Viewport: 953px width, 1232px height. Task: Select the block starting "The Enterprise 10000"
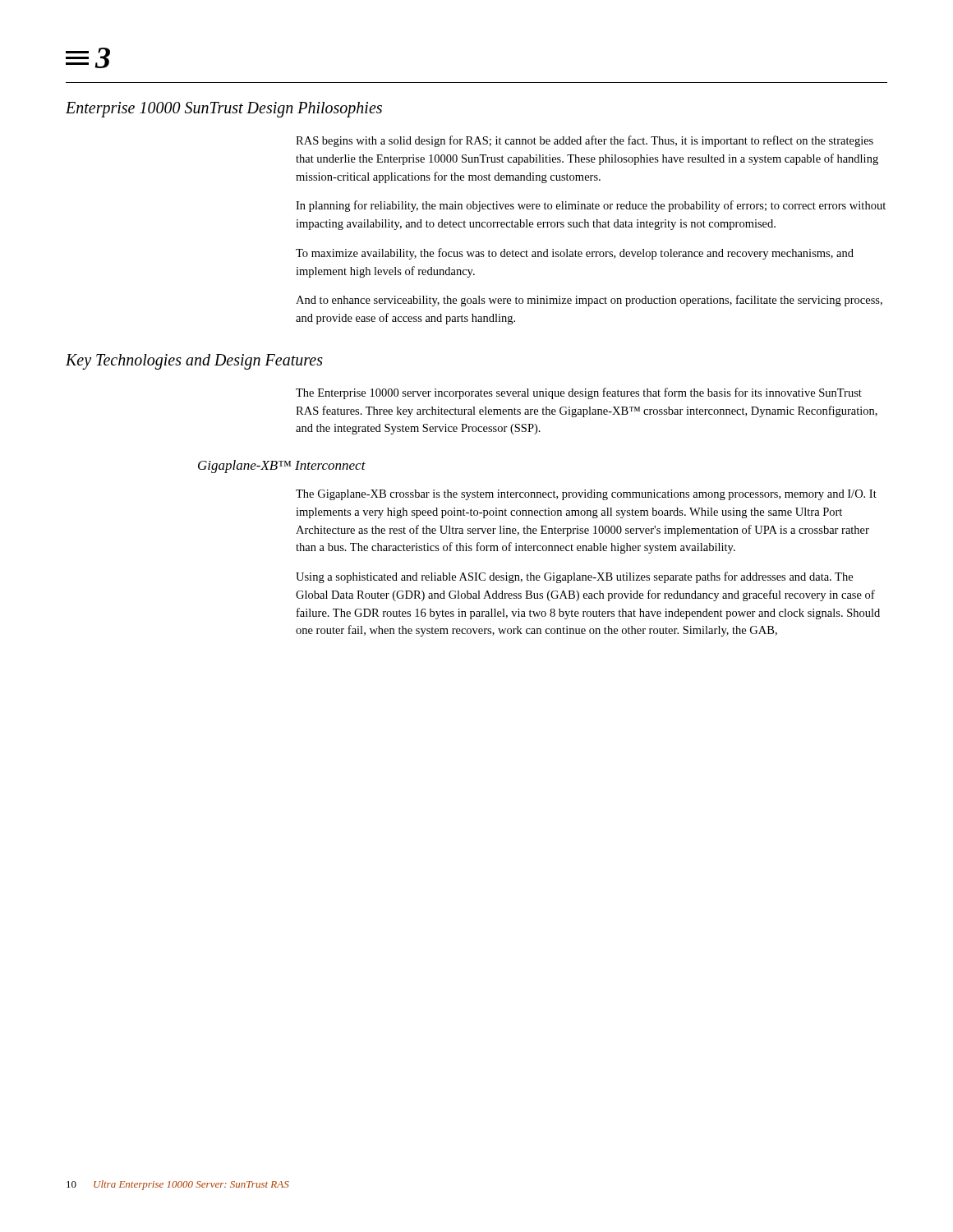point(587,410)
